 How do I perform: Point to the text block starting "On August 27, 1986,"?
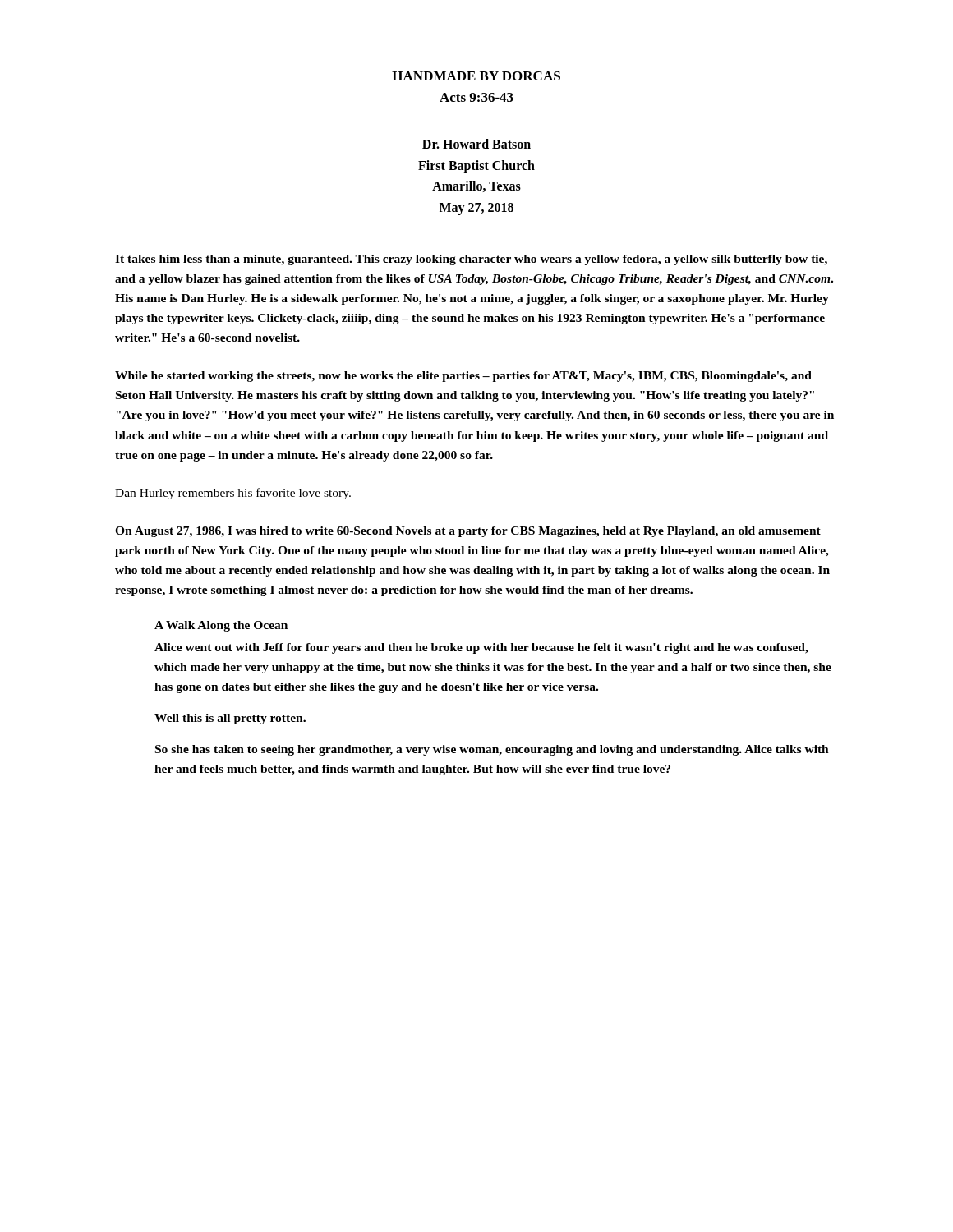472,559
